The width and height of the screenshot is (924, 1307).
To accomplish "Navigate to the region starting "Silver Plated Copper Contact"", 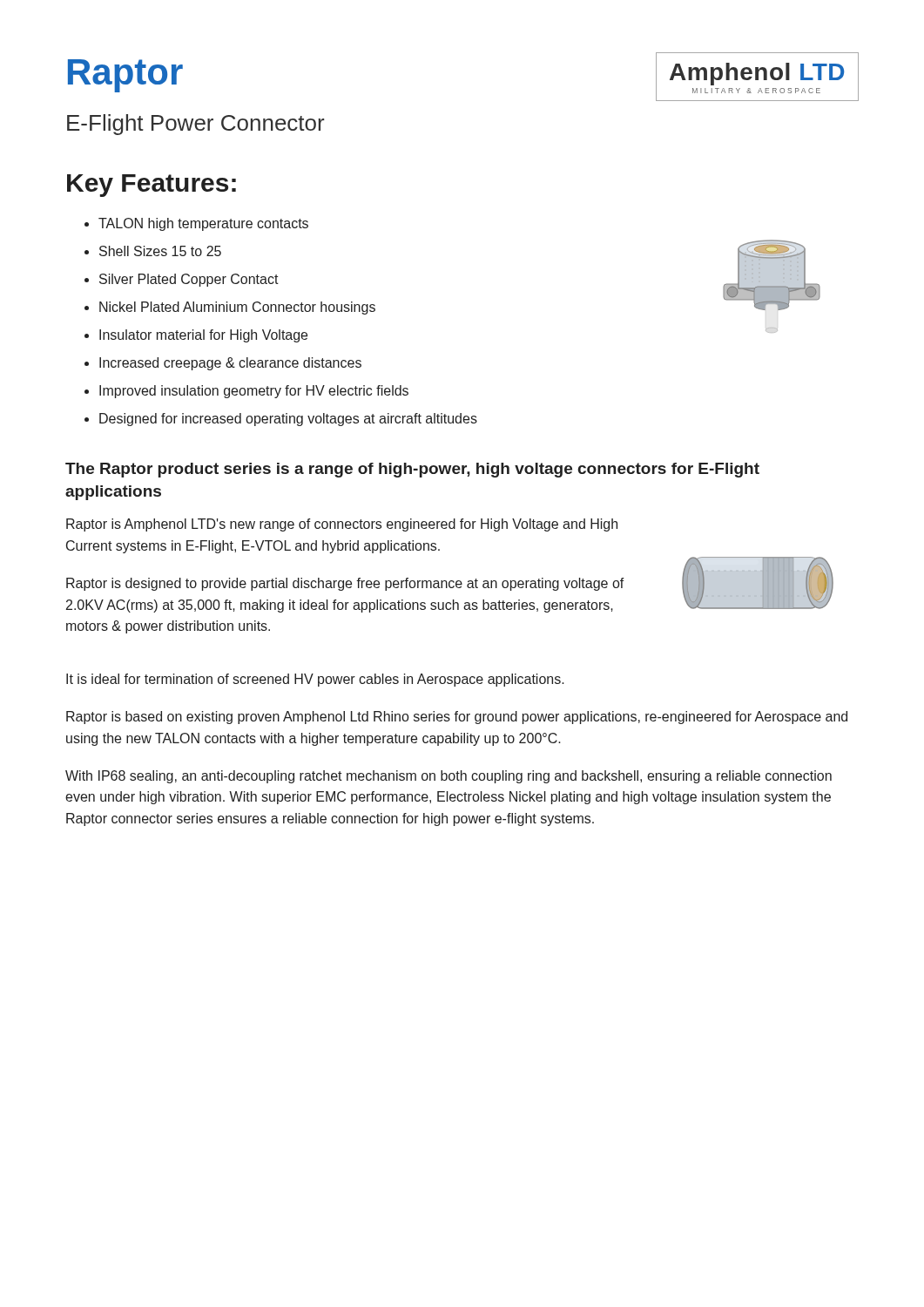I will click(x=188, y=279).
